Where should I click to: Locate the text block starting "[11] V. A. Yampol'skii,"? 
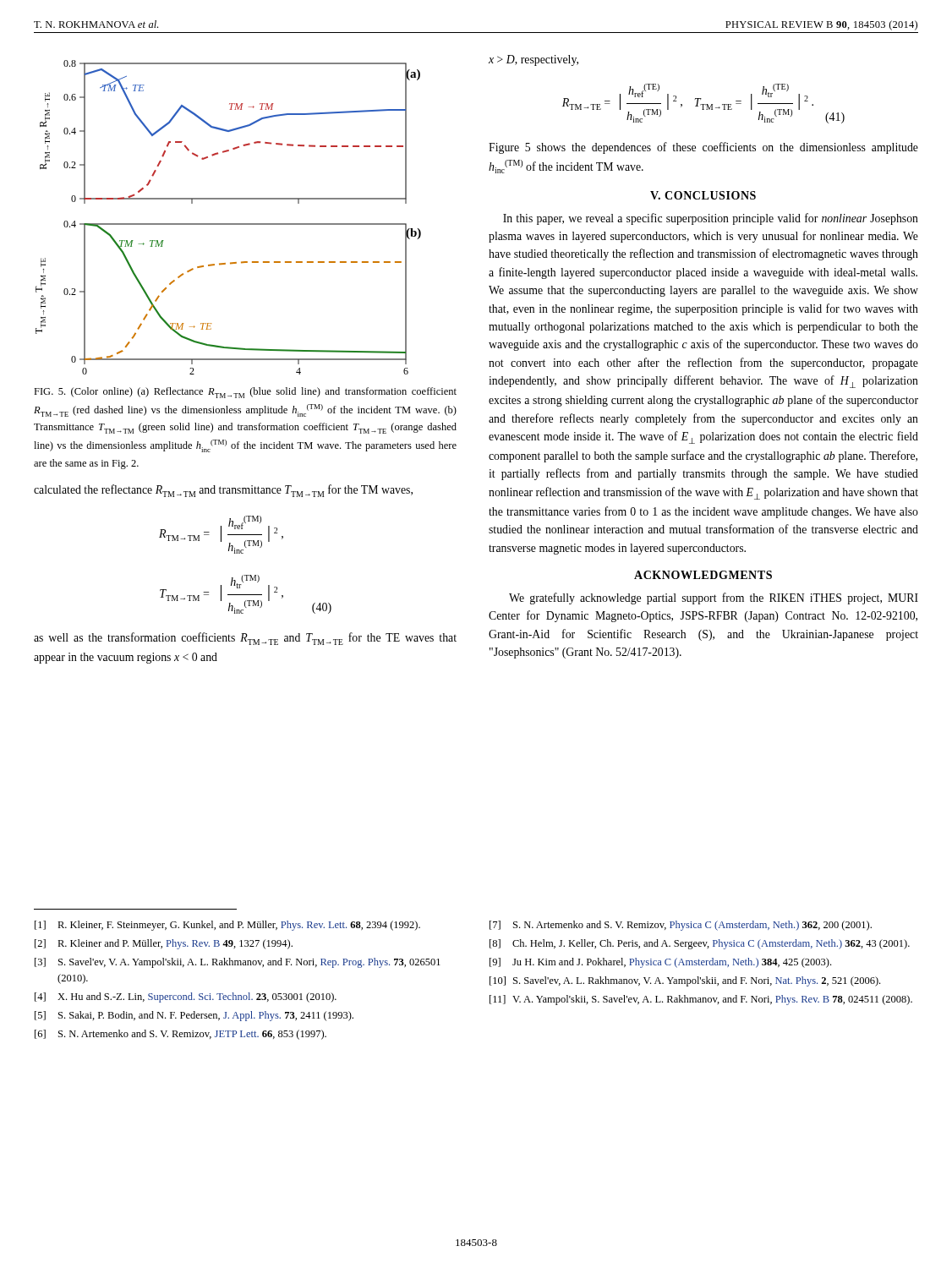click(x=701, y=1000)
